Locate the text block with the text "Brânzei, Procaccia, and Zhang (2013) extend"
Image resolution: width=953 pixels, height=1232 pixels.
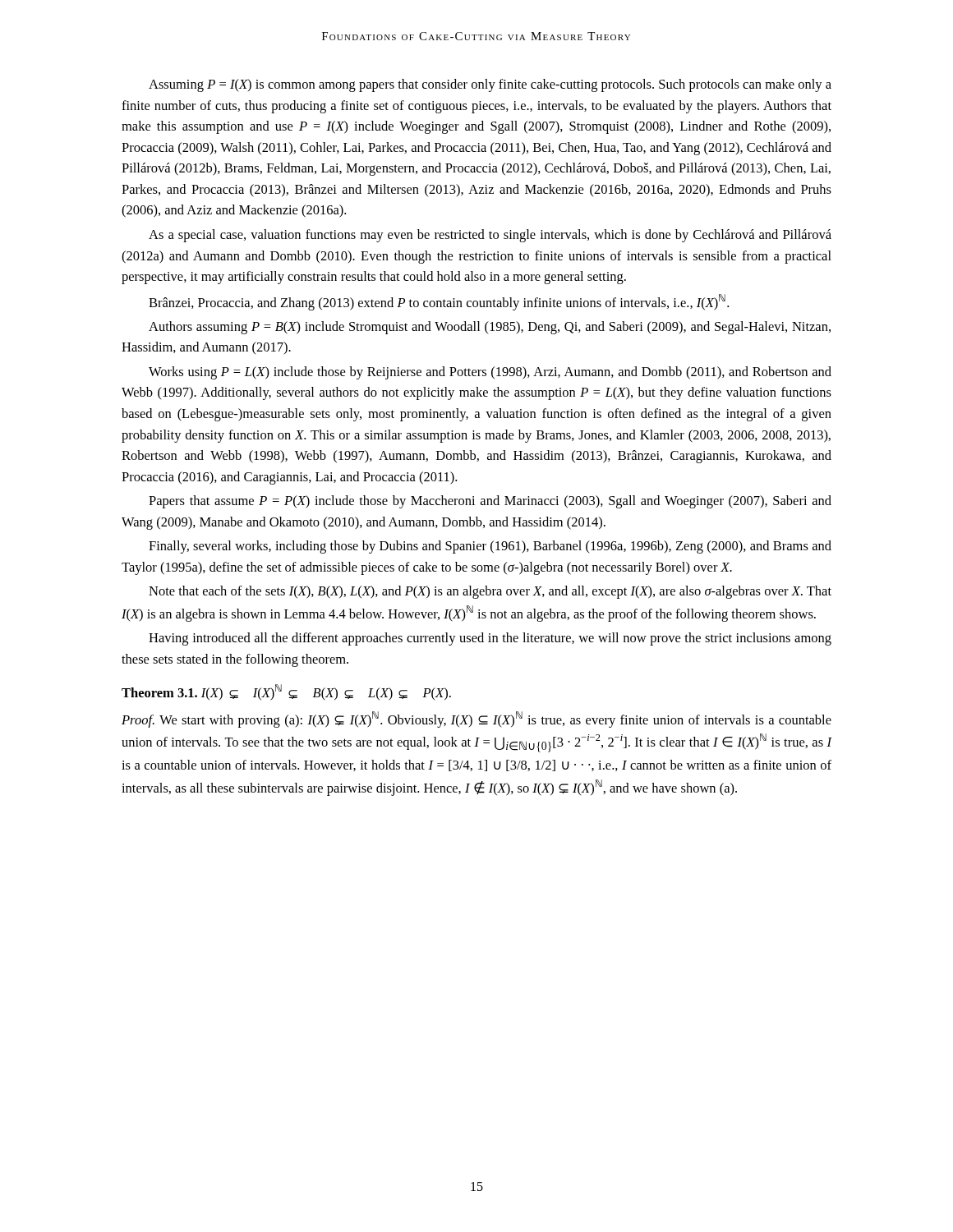[x=476, y=302]
